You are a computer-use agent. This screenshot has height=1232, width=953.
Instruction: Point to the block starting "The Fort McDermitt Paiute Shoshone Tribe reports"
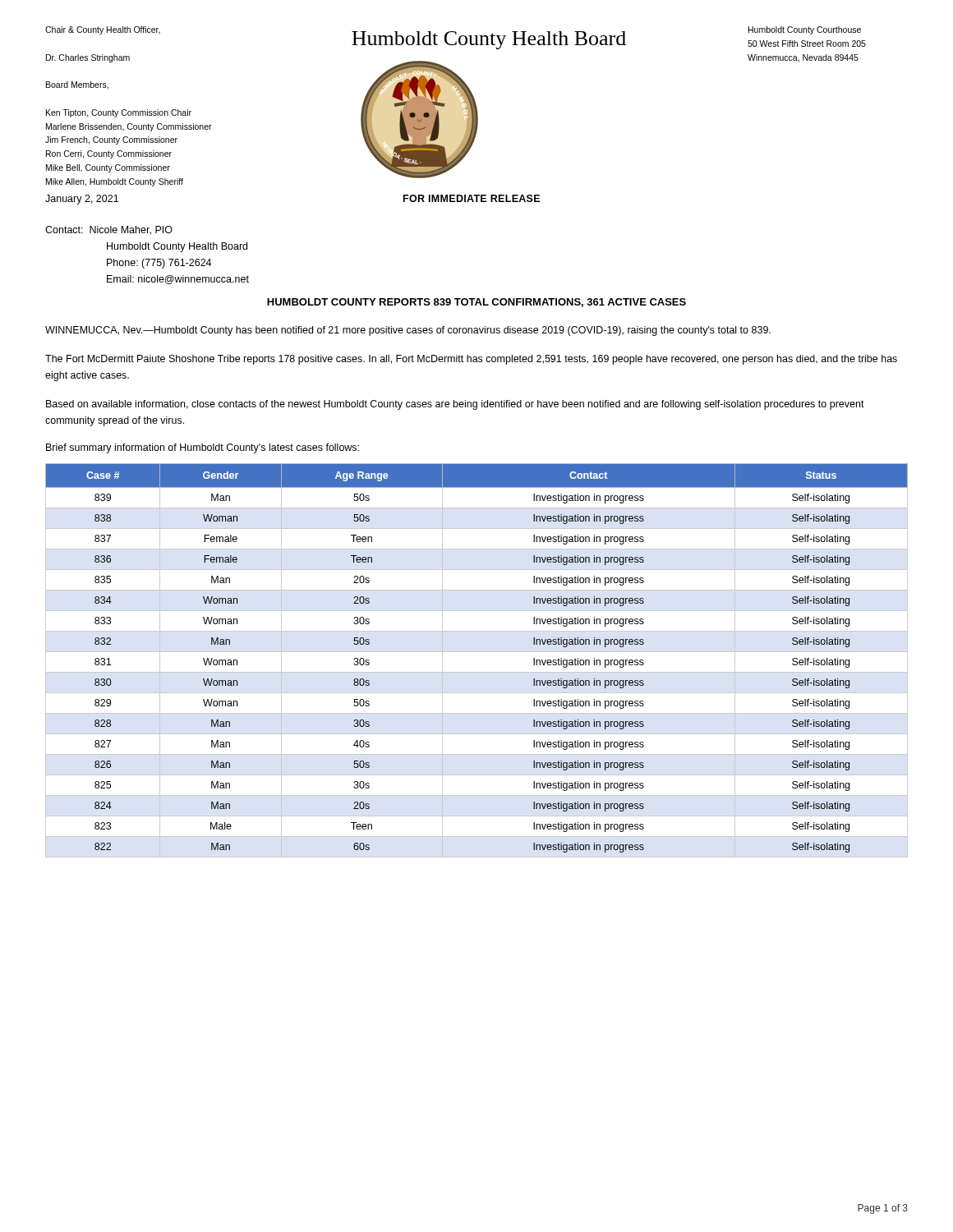[471, 367]
